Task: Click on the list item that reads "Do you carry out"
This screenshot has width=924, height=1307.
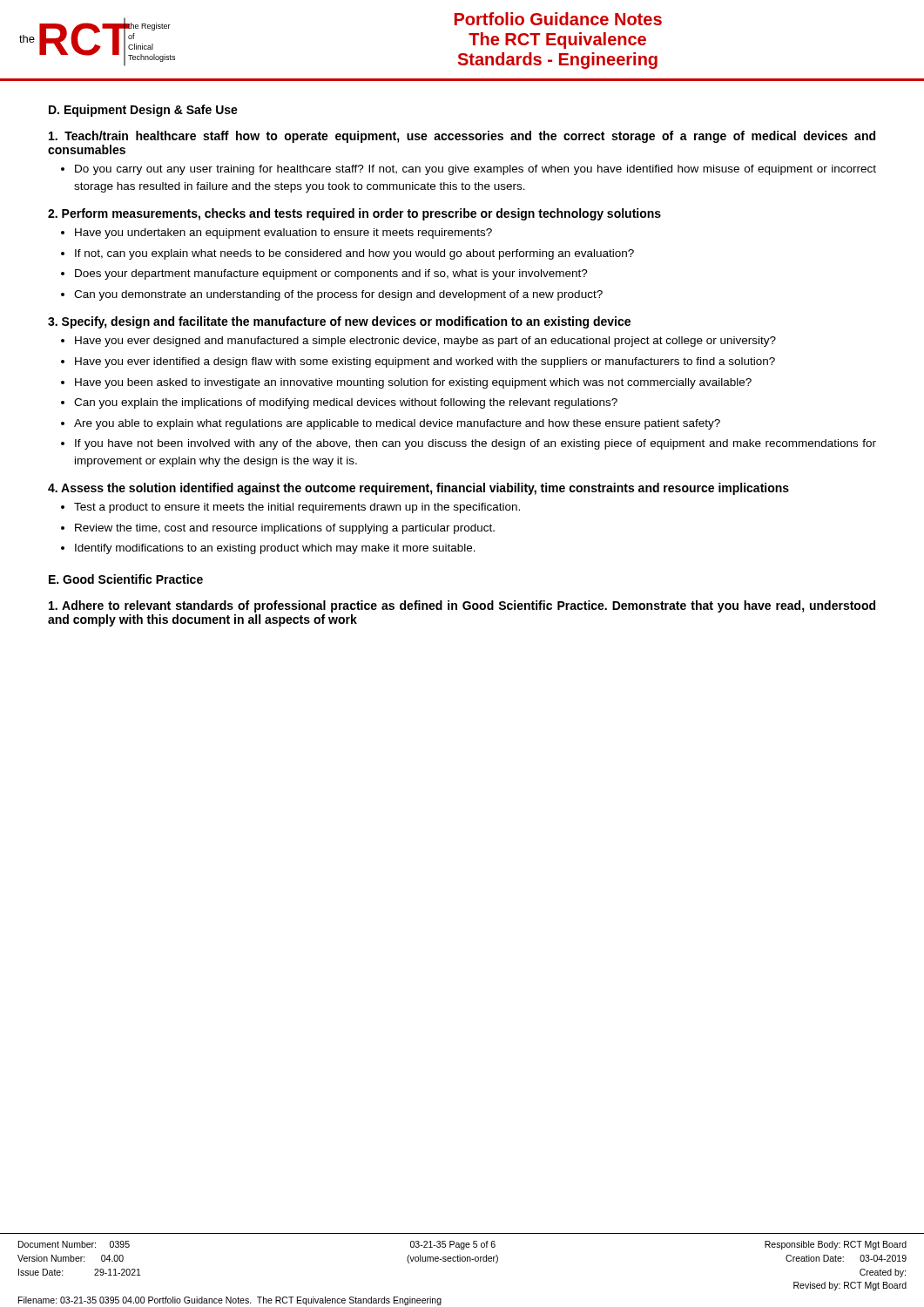Action: [x=475, y=177]
